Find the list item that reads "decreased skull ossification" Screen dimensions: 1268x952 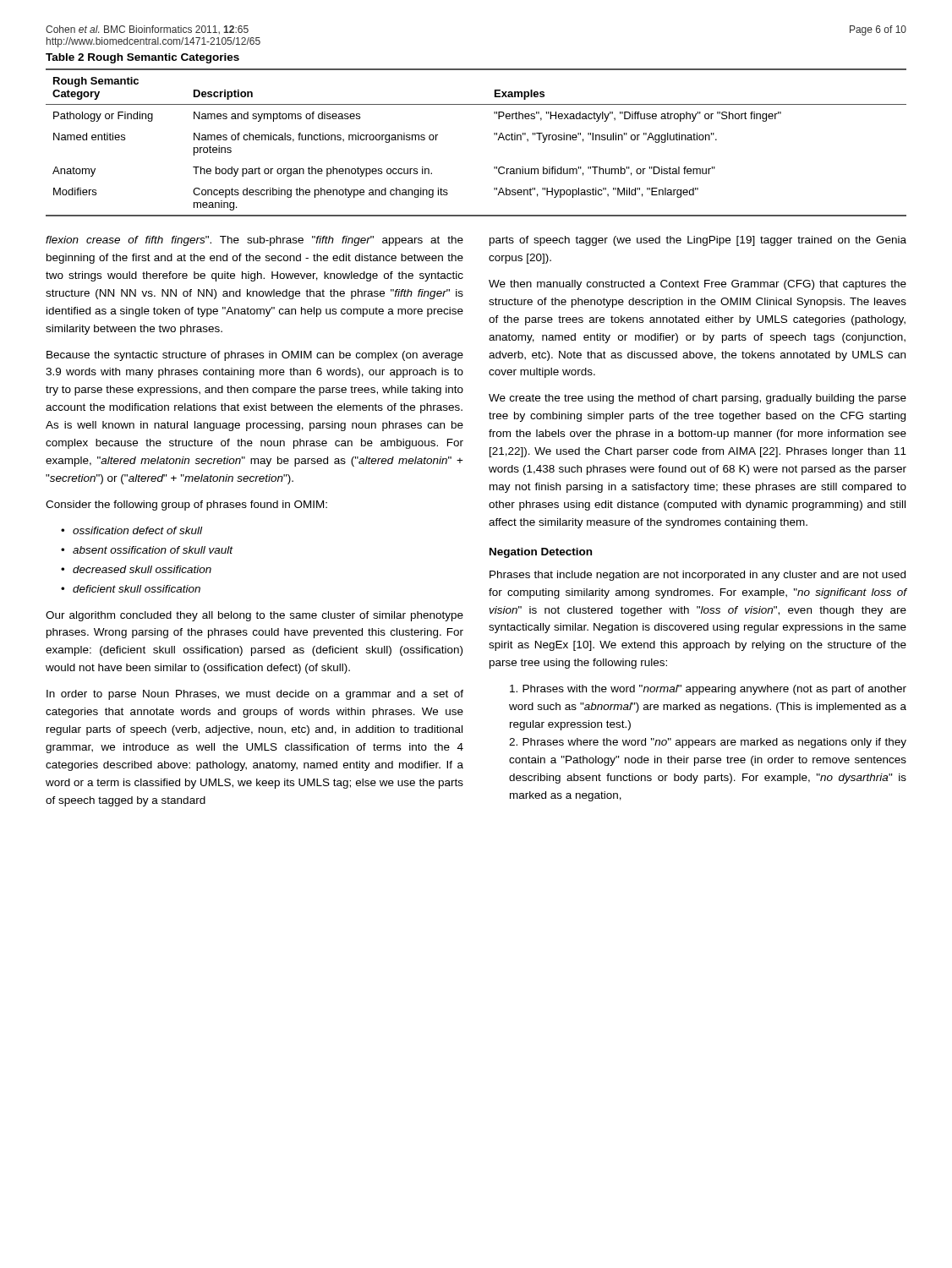click(x=142, y=569)
